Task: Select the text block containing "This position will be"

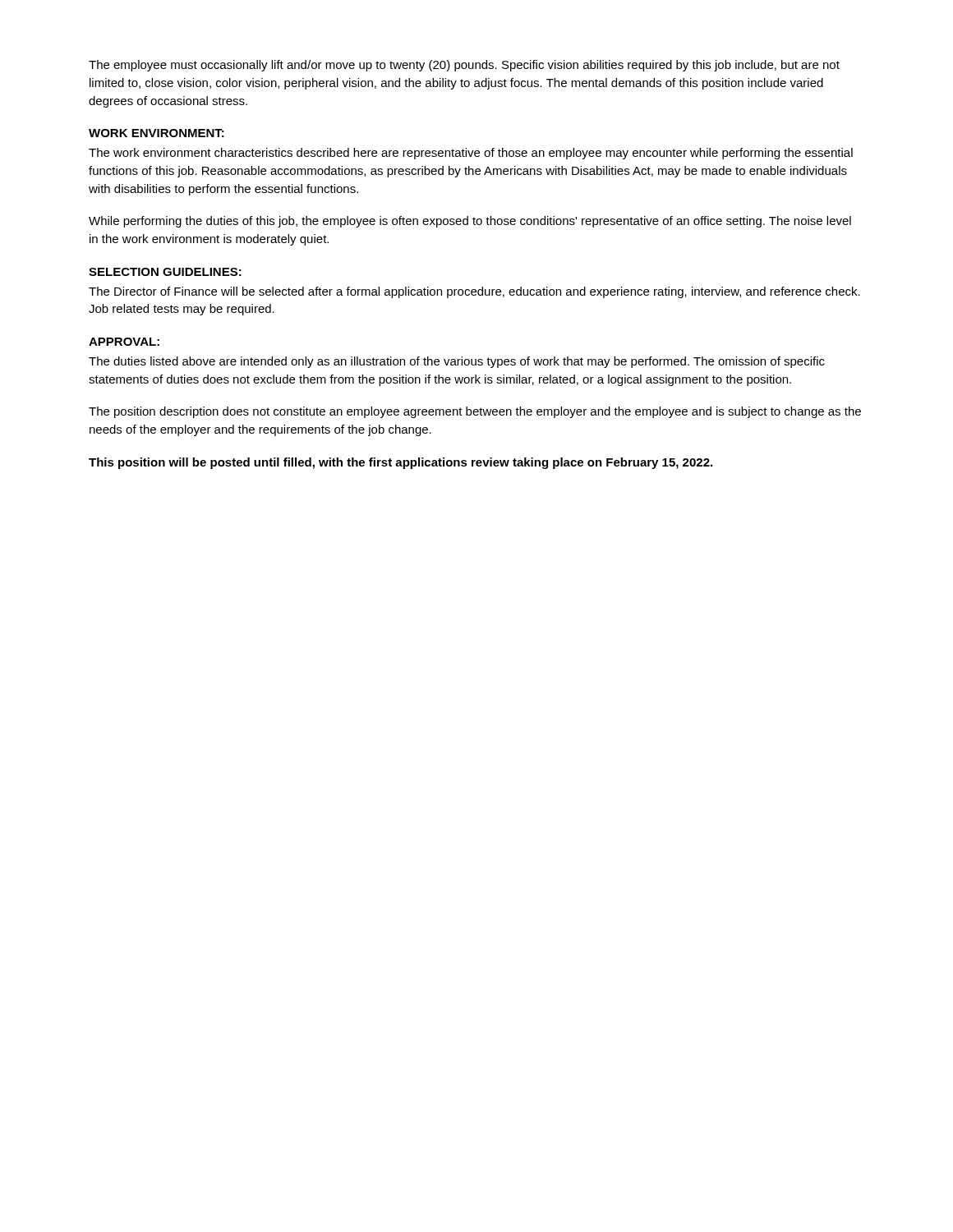Action: [401, 462]
